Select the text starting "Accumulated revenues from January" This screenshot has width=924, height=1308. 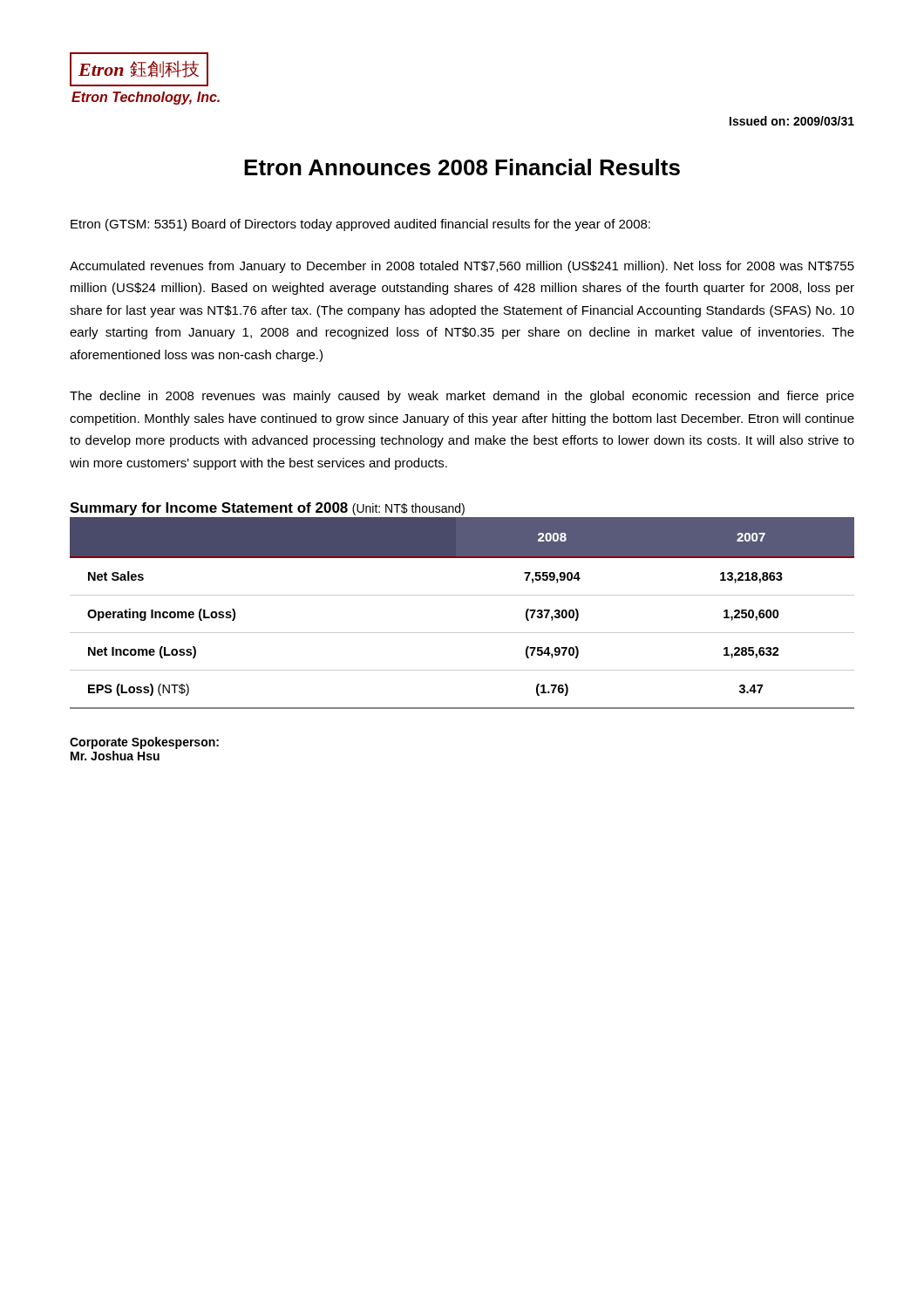point(462,310)
